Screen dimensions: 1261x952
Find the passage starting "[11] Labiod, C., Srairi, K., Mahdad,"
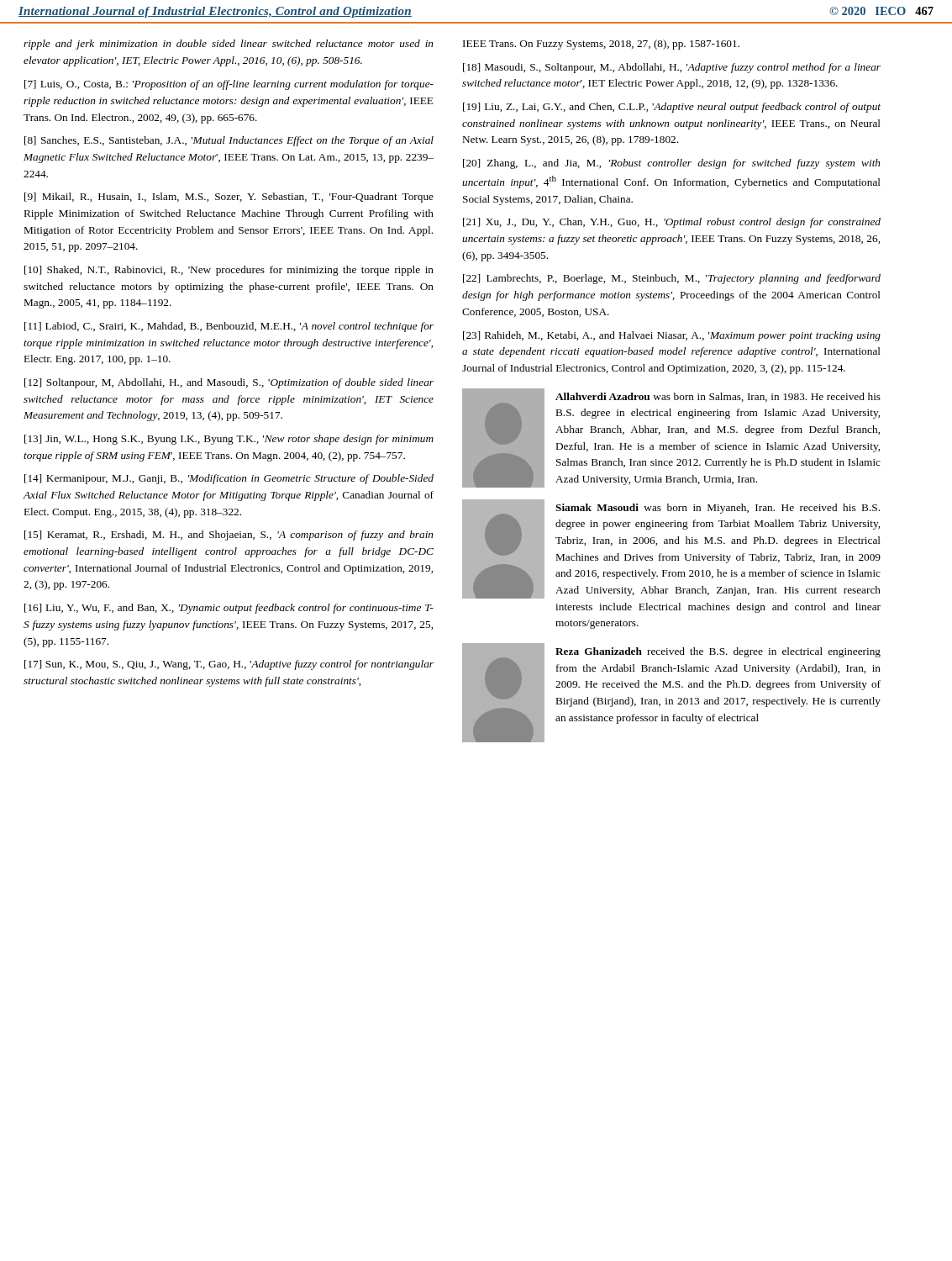(x=229, y=342)
